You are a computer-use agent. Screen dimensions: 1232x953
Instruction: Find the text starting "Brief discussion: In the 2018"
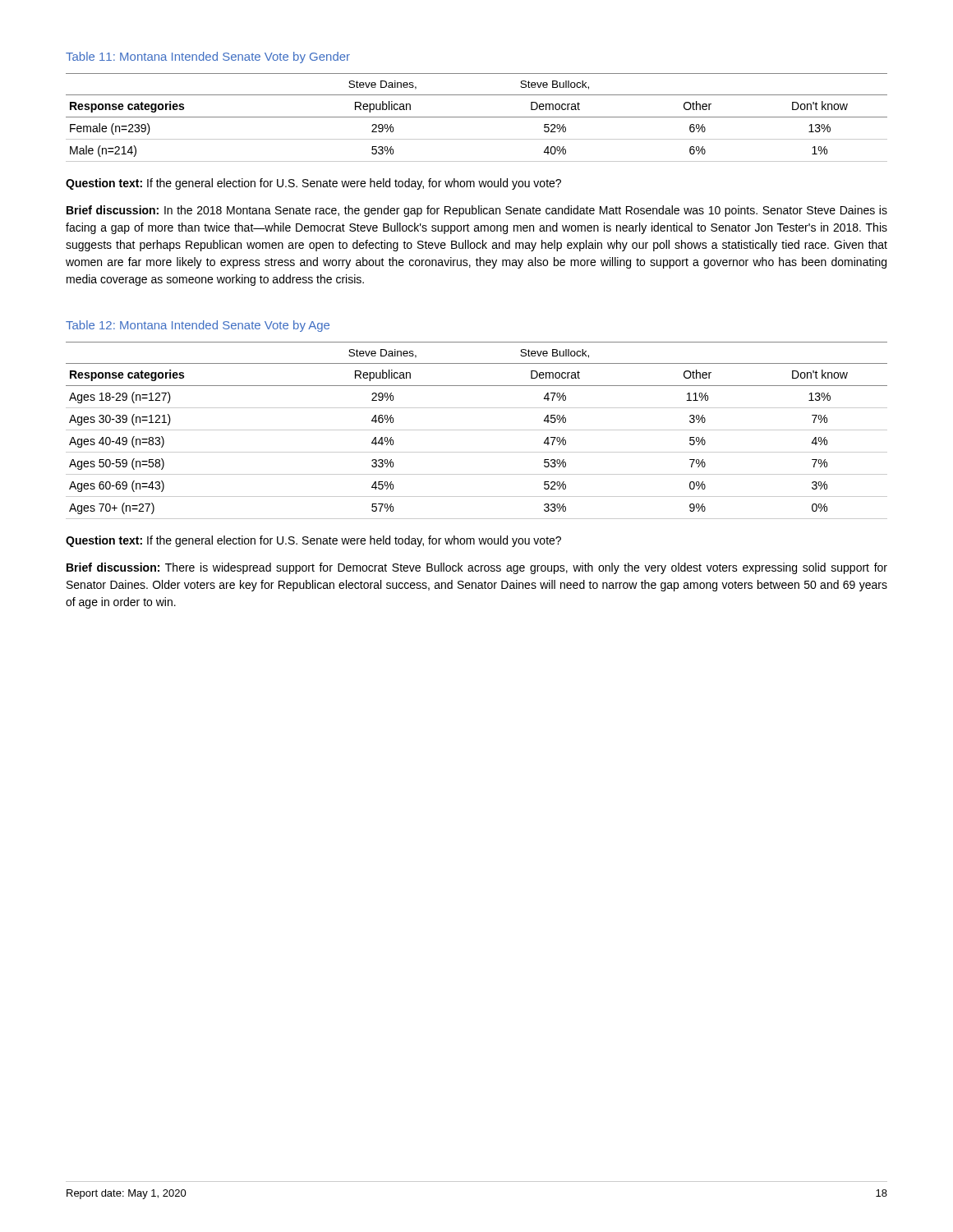point(476,245)
